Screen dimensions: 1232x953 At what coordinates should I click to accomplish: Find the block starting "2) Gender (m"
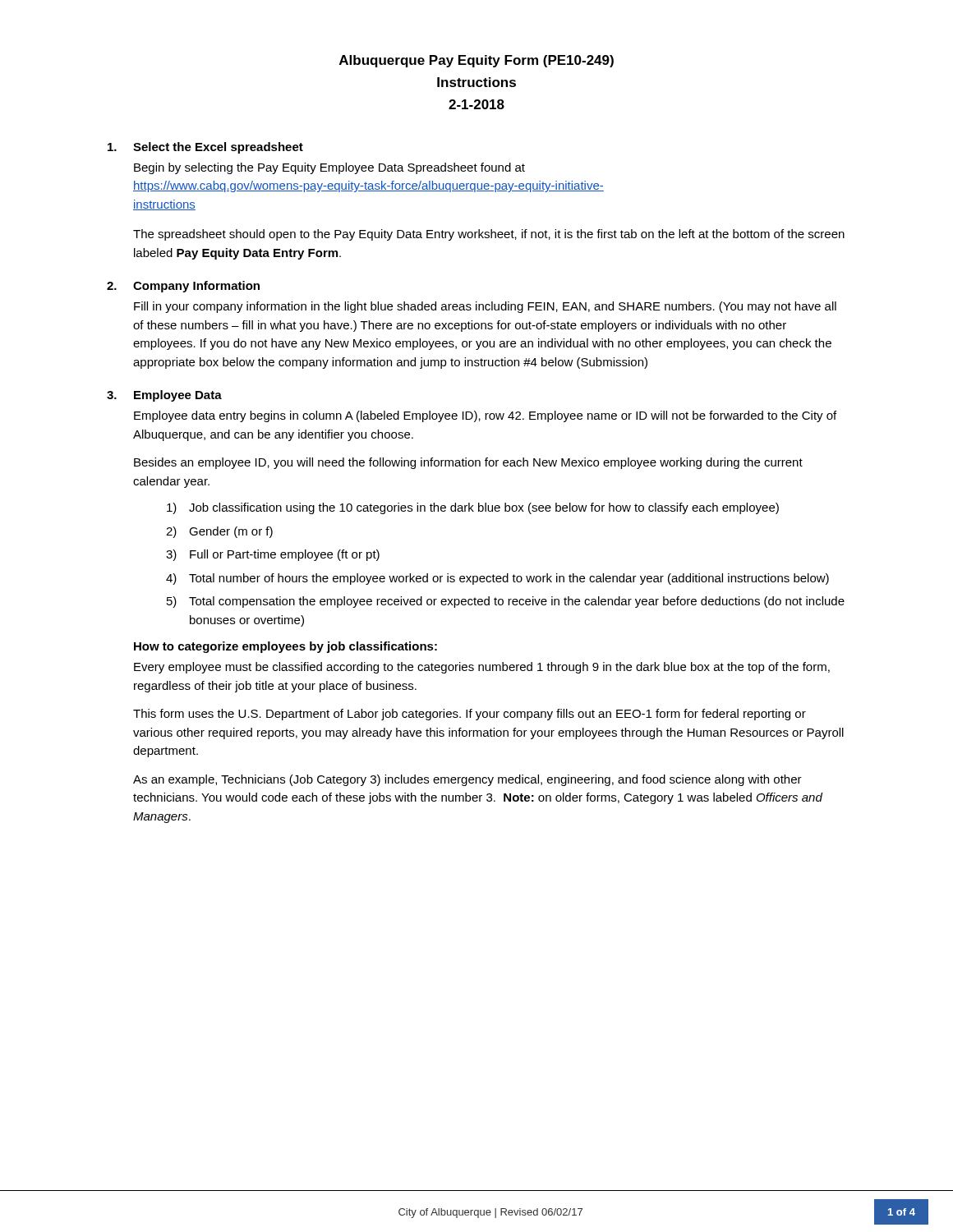click(219, 532)
